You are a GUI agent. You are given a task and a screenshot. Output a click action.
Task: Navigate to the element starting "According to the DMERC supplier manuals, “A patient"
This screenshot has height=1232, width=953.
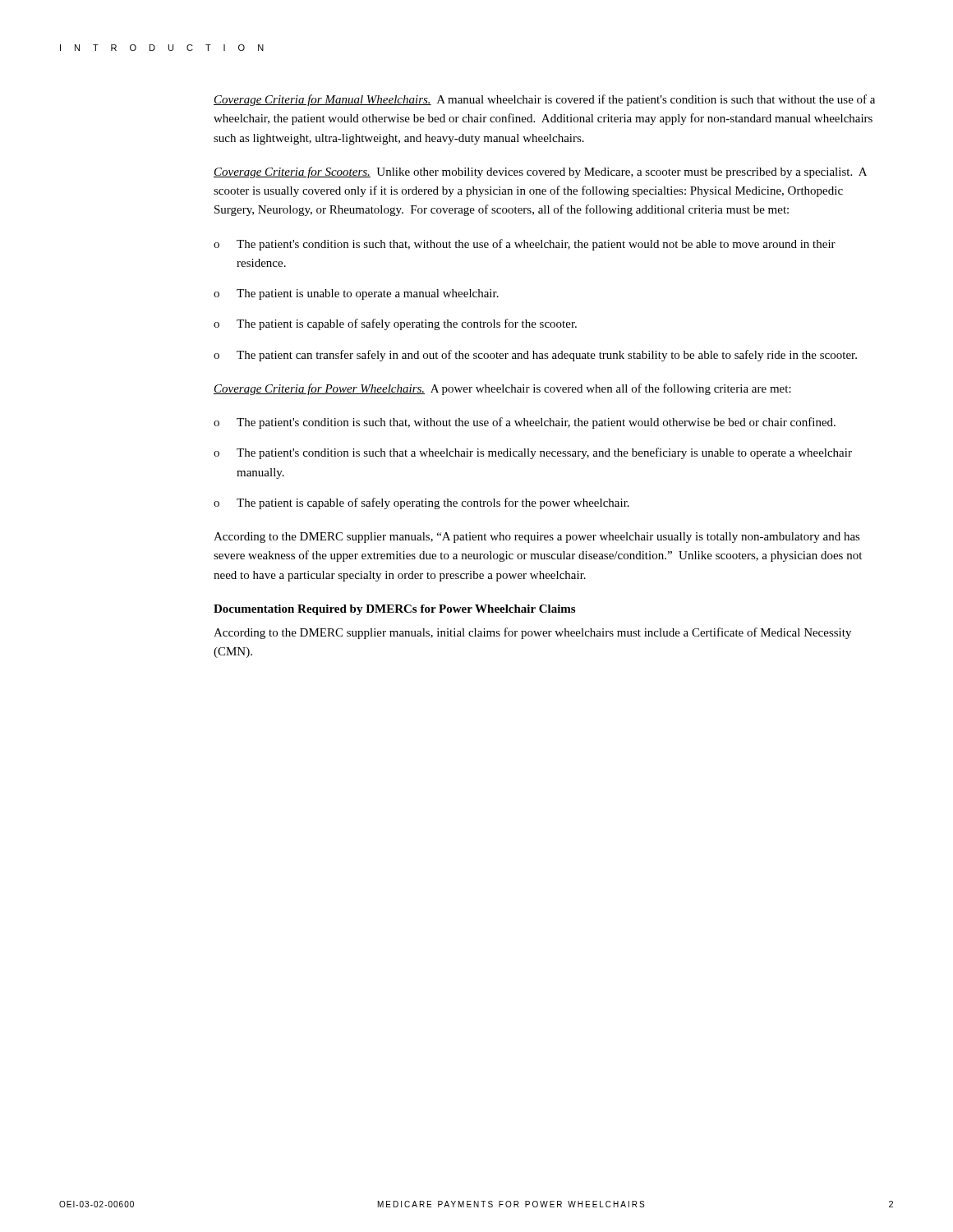coord(538,555)
